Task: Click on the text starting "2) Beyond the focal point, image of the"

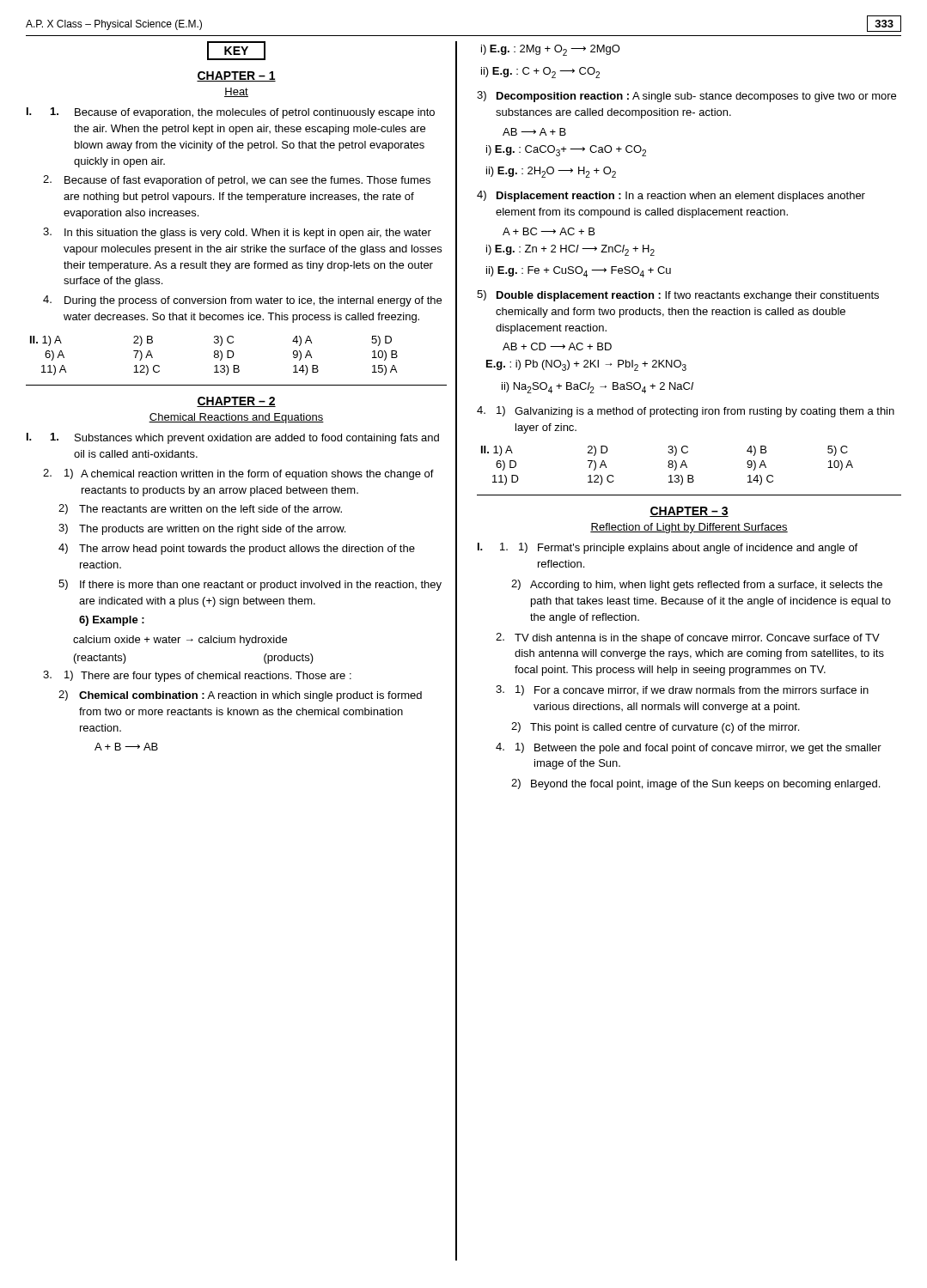Action: (706, 785)
